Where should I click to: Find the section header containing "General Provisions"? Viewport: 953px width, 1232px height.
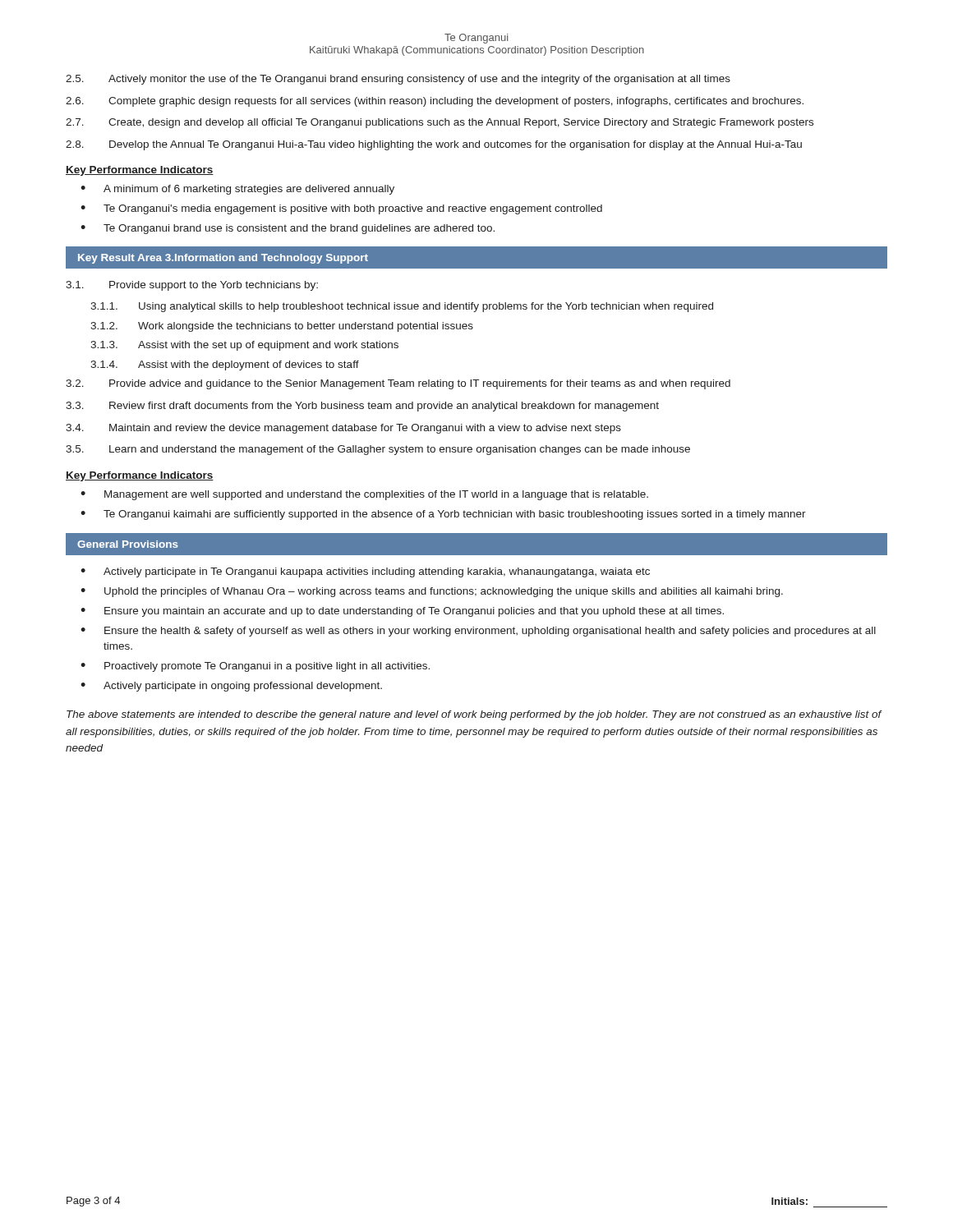tap(128, 544)
